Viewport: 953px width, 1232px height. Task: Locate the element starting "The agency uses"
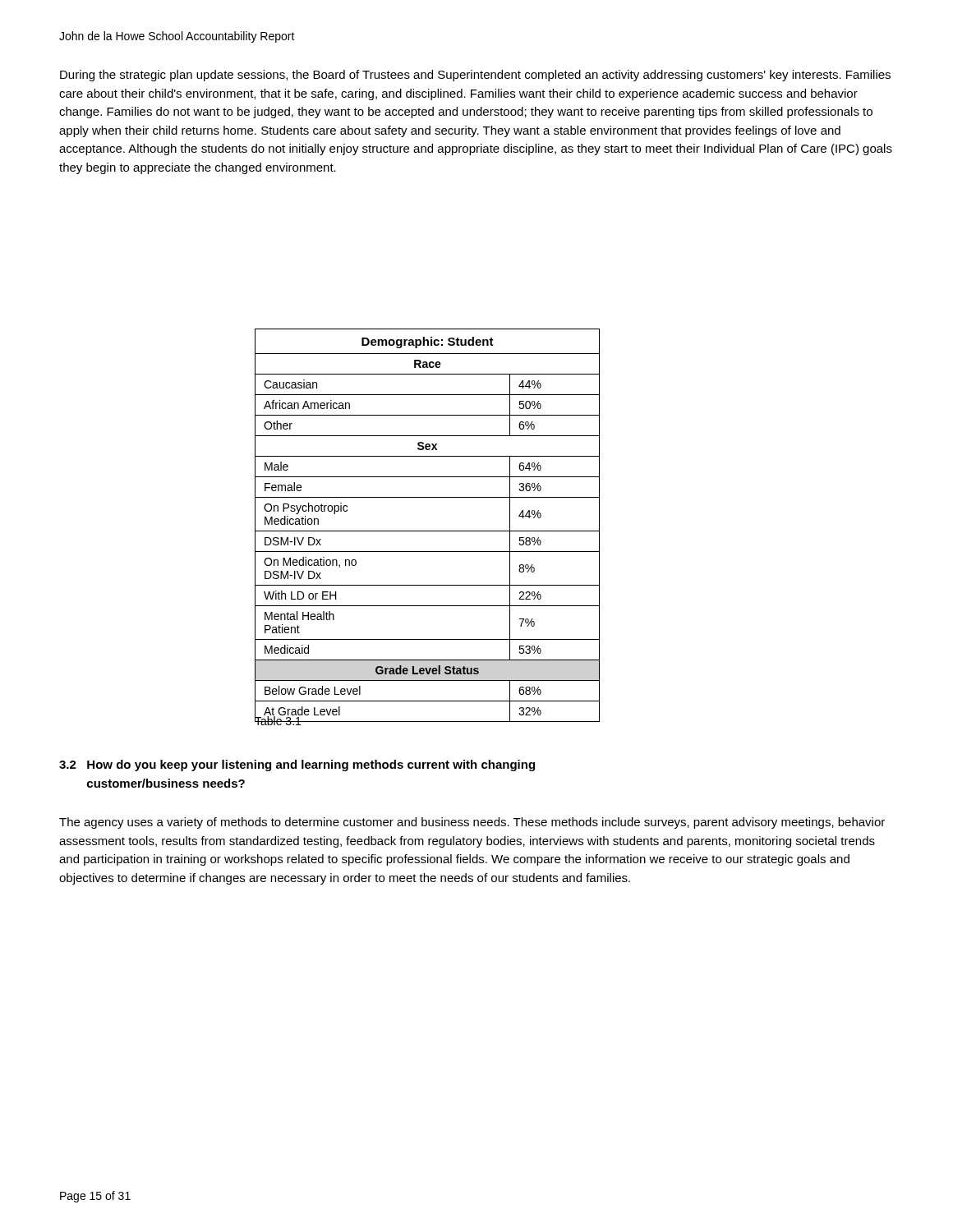click(x=476, y=850)
